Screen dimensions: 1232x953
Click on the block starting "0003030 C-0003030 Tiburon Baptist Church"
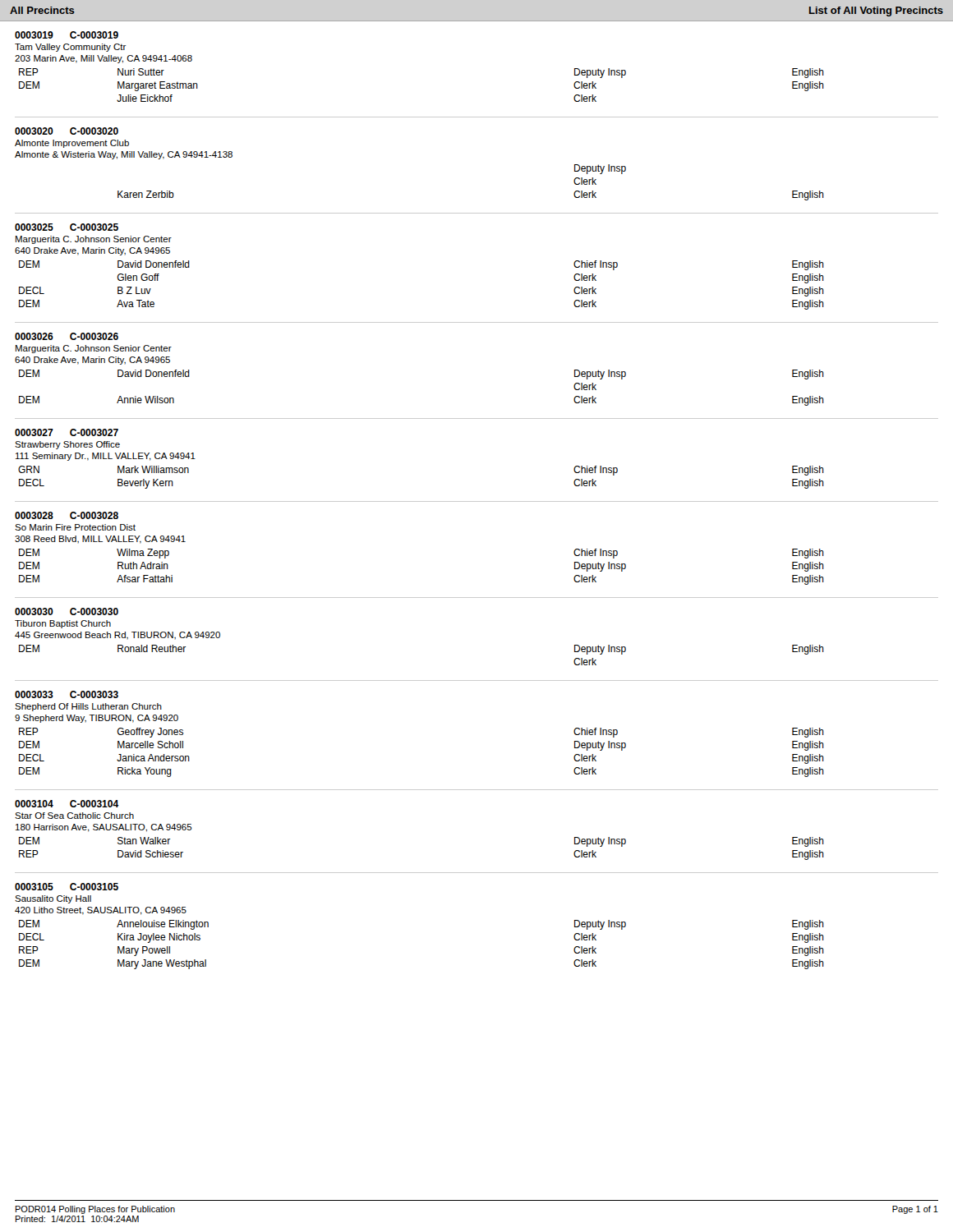[67, 611]
